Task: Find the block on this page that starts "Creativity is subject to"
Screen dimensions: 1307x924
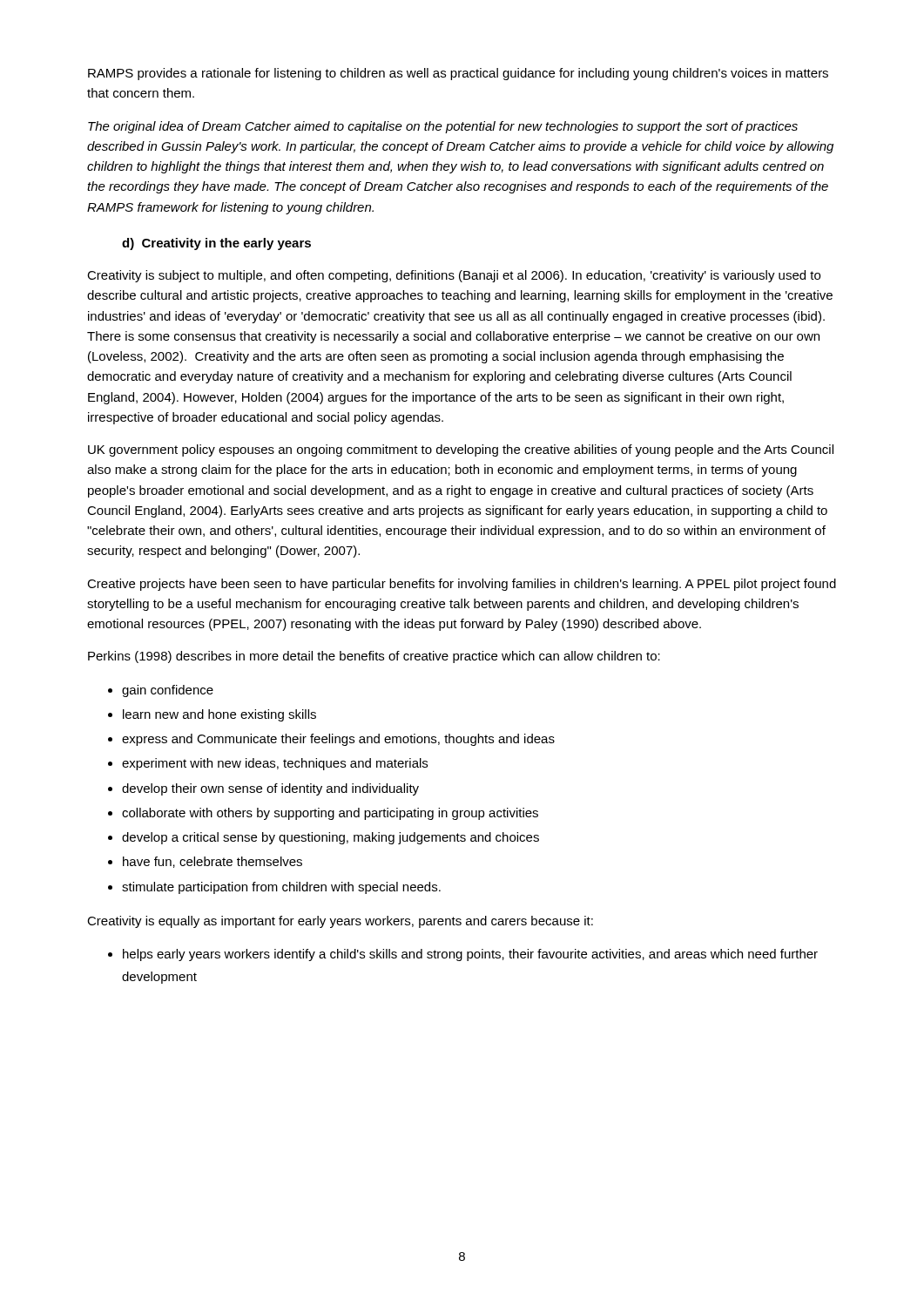Action: pos(462,346)
